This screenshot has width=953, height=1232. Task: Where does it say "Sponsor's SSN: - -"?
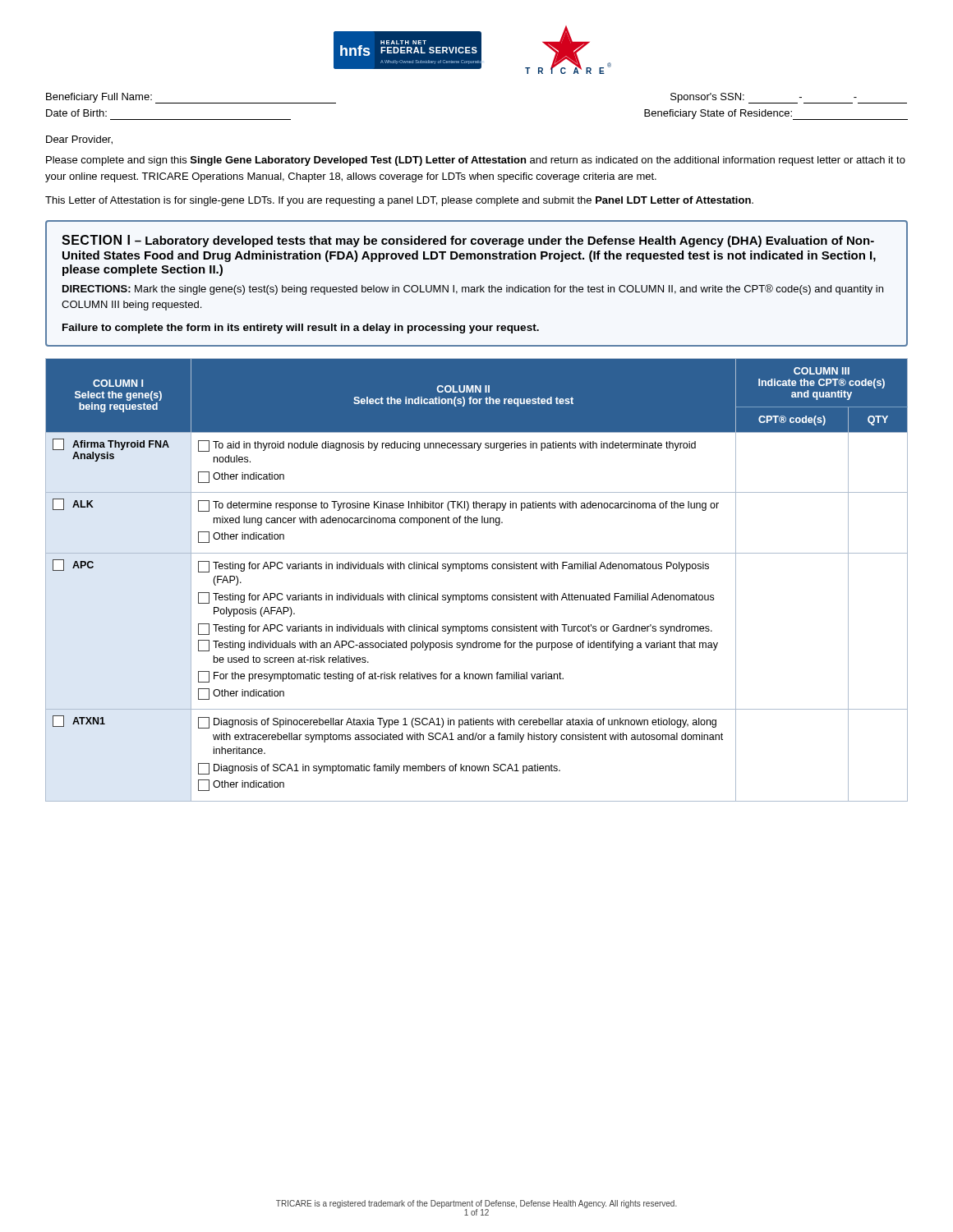[x=788, y=97]
